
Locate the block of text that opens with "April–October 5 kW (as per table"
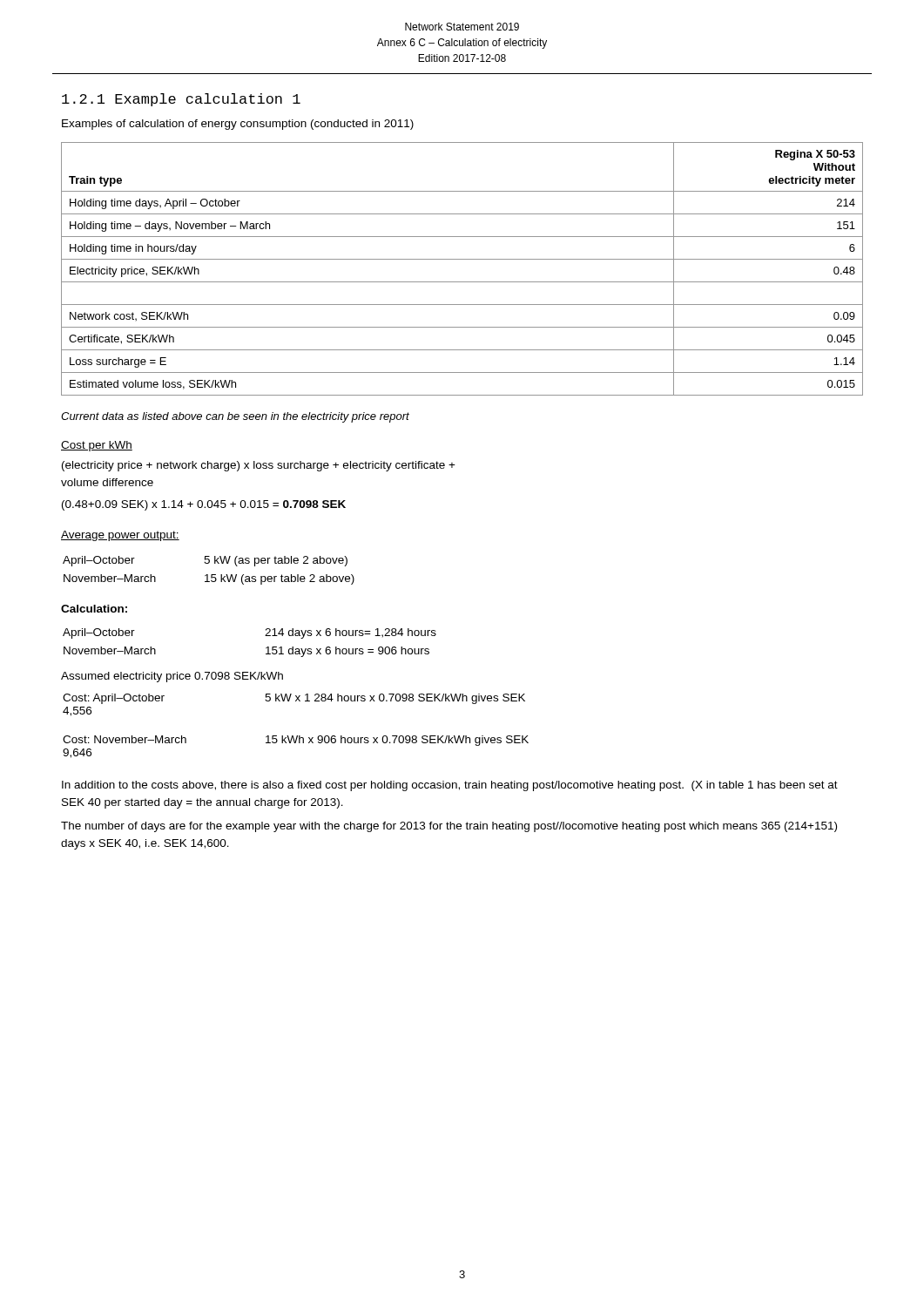(x=209, y=569)
